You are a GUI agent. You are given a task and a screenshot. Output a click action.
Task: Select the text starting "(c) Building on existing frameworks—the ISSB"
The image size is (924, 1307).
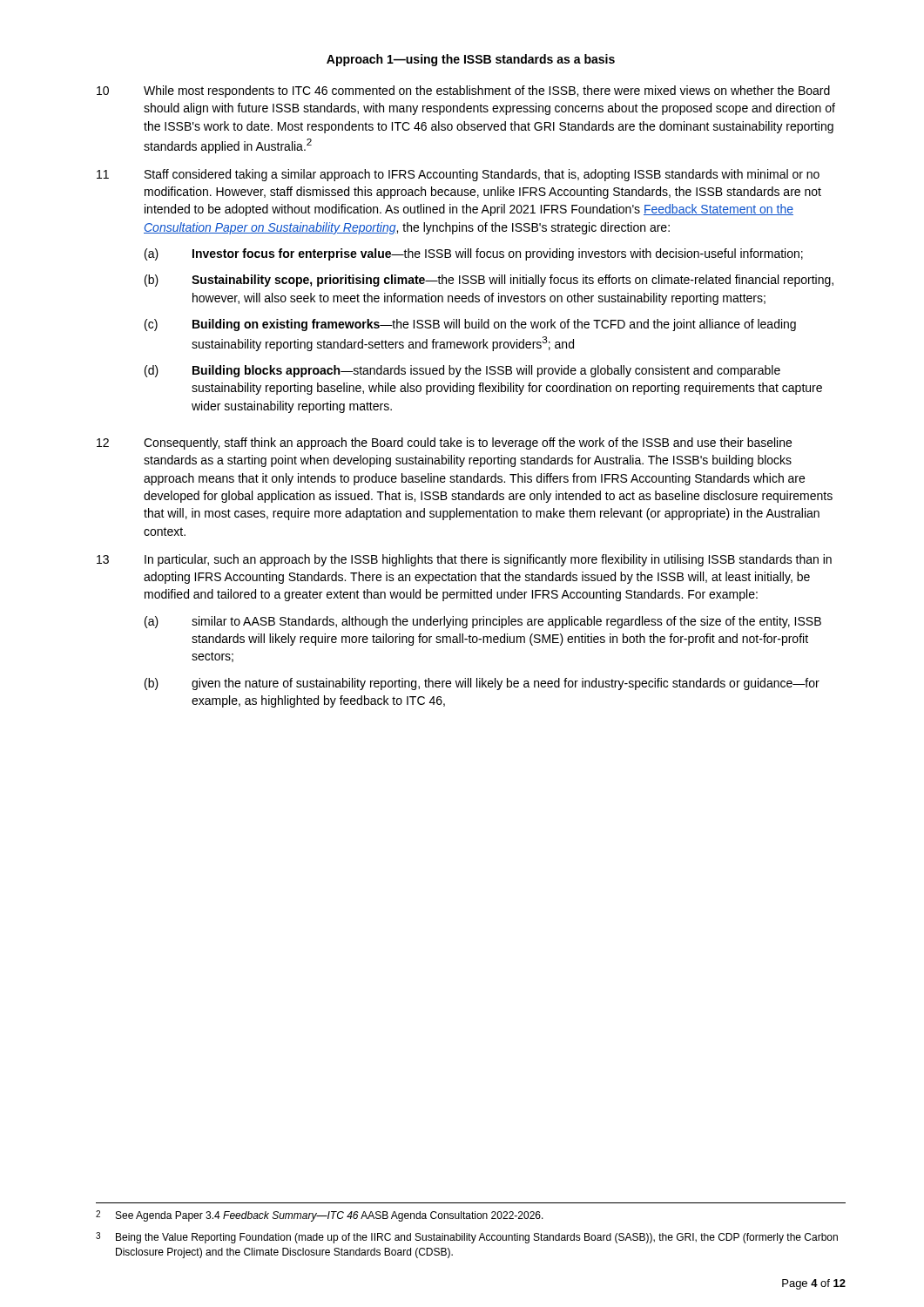pyautogui.click(x=495, y=334)
